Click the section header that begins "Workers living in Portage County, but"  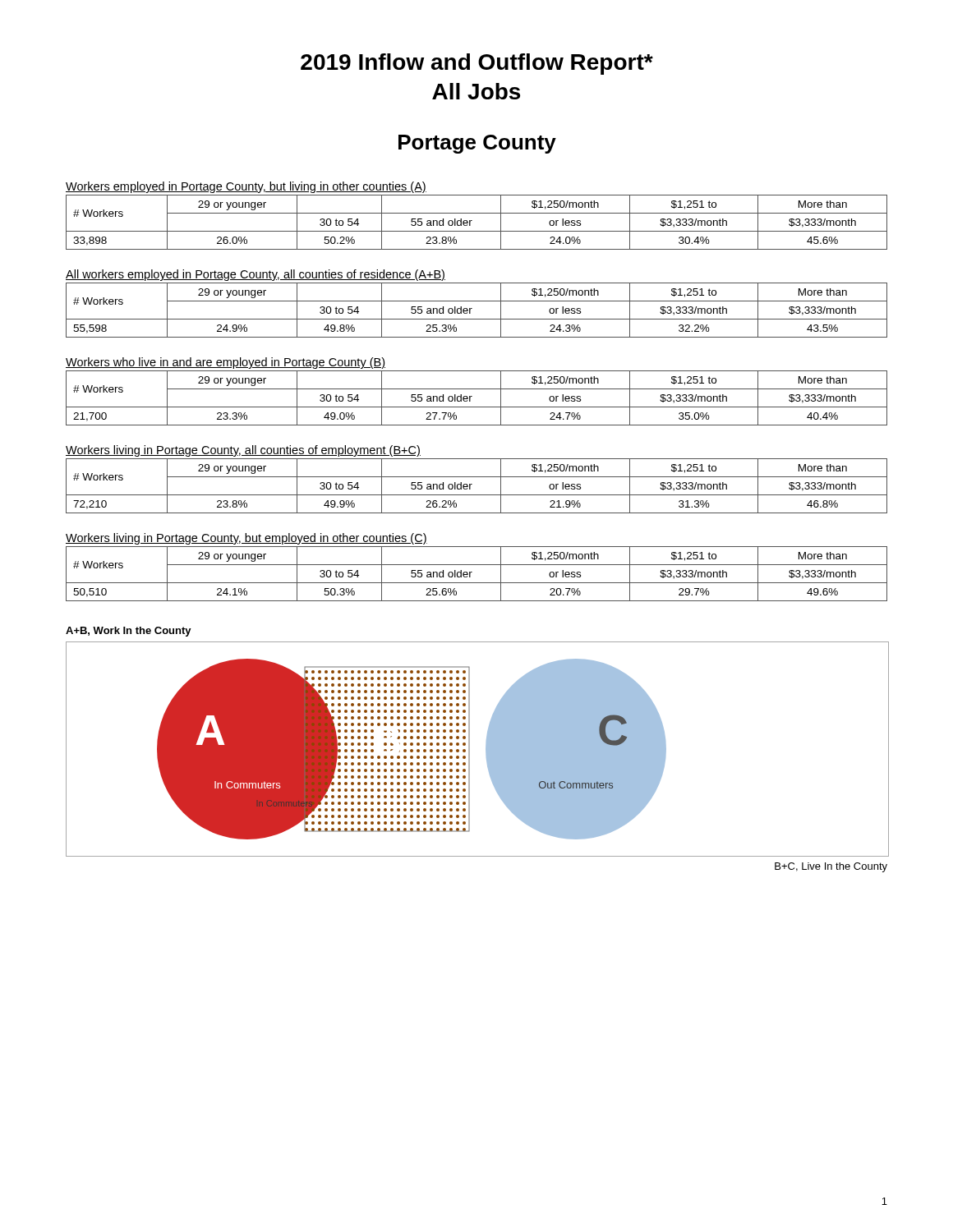pos(246,538)
